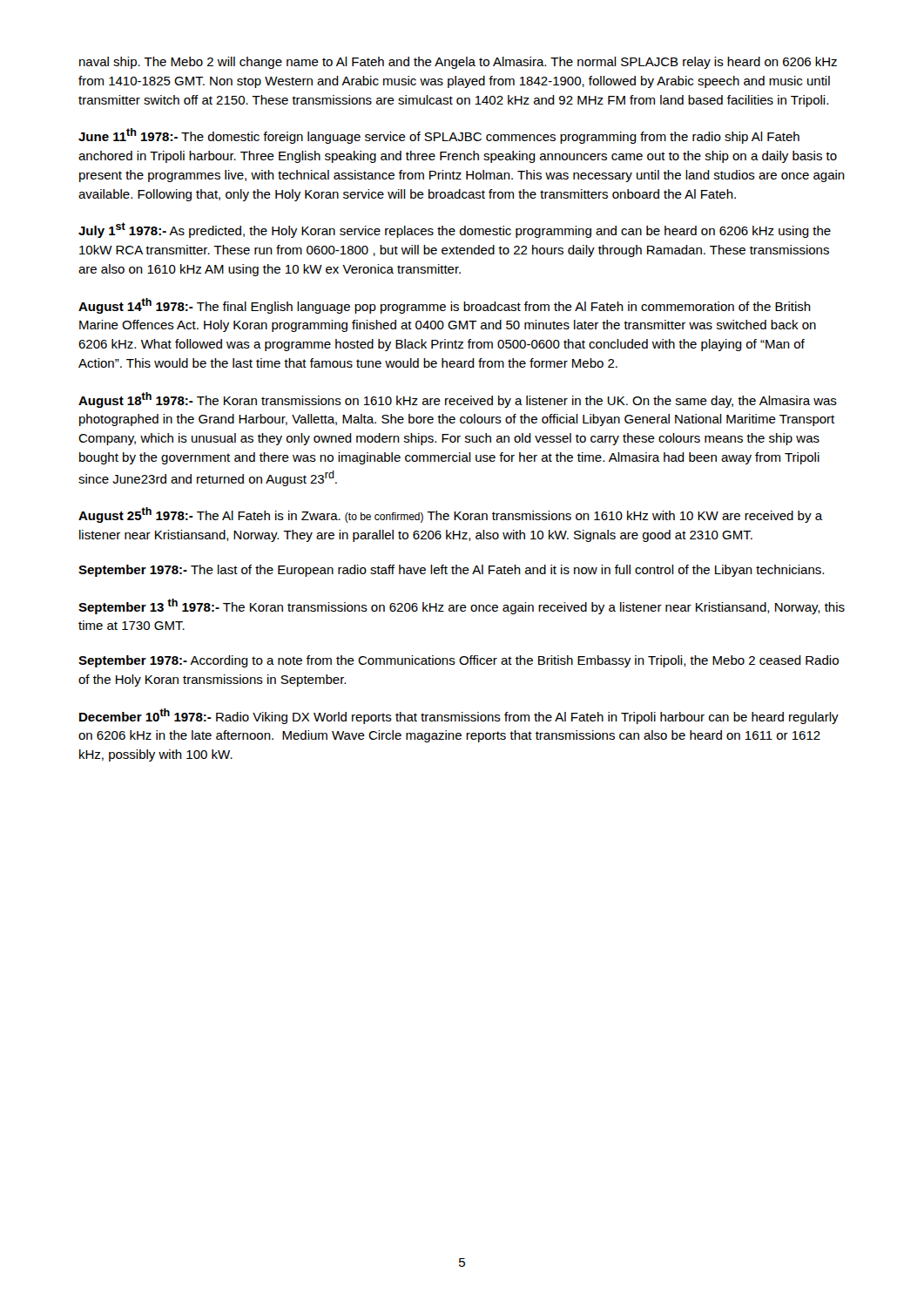
Task: Find the block on this page that starts "naval ship. The Mebo 2"
Action: (458, 80)
